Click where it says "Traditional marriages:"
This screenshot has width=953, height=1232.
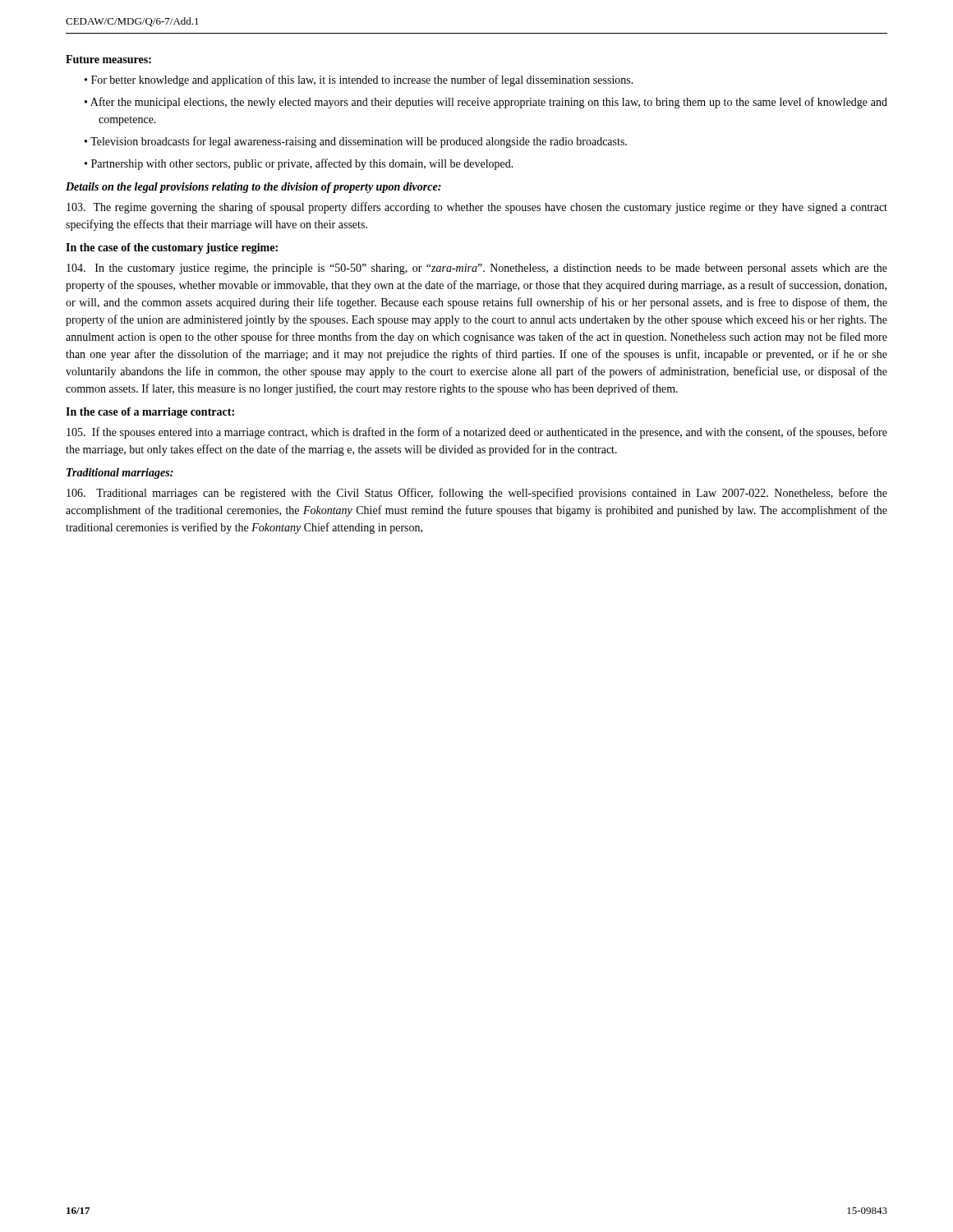point(120,473)
